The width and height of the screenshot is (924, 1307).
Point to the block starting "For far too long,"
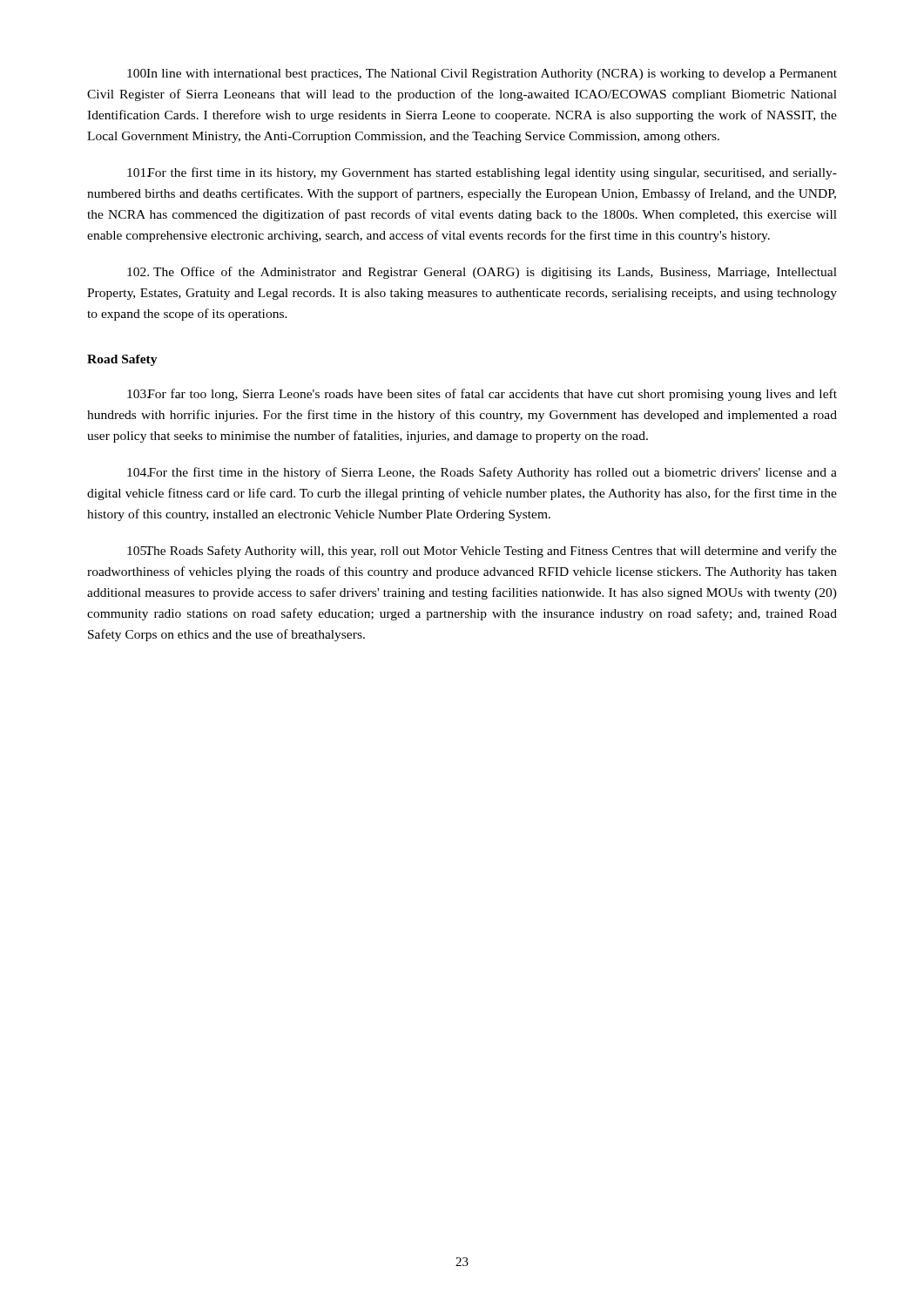pyautogui.click(x=462, y=413)
